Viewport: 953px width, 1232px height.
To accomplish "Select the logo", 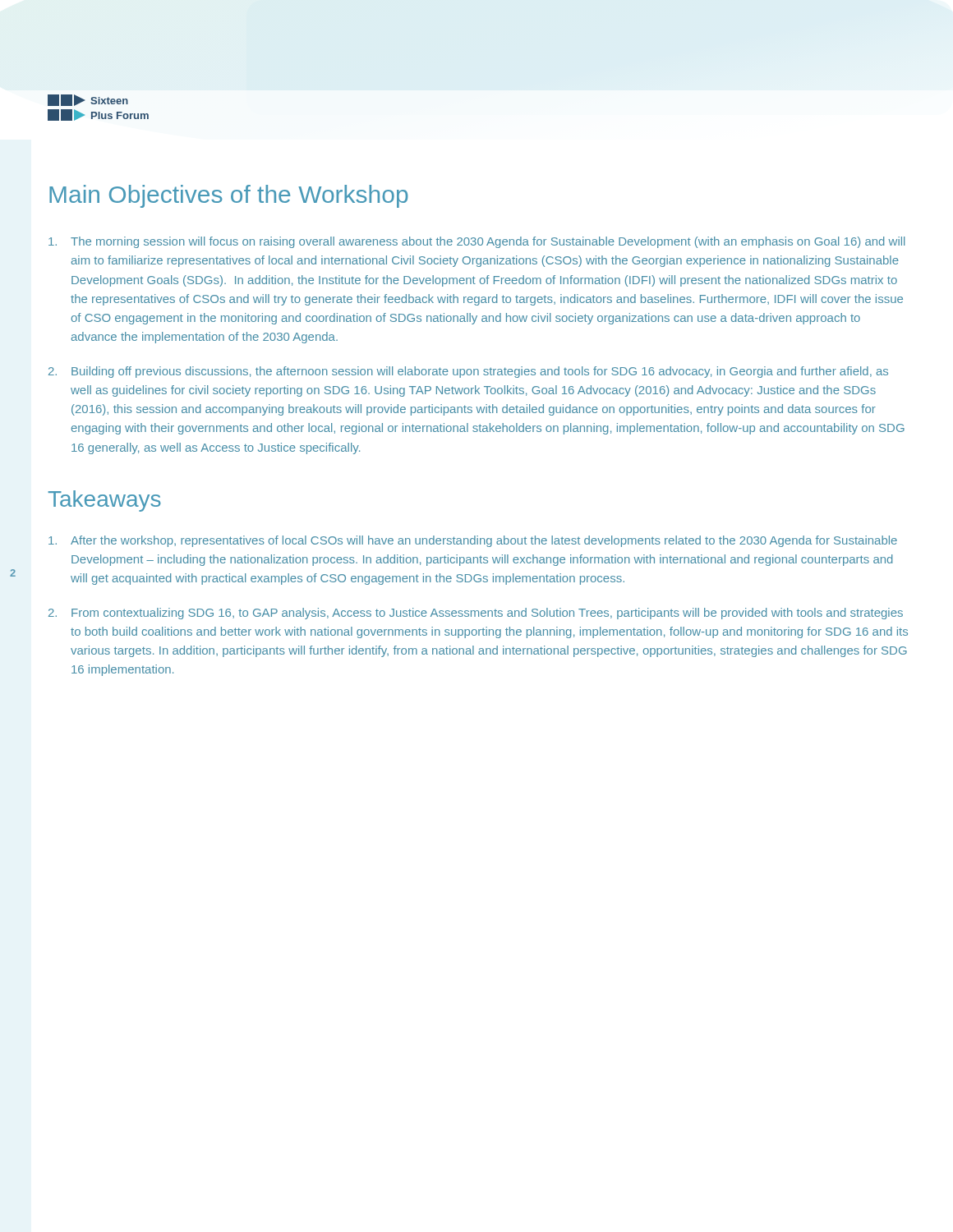I will coord(120,116).
